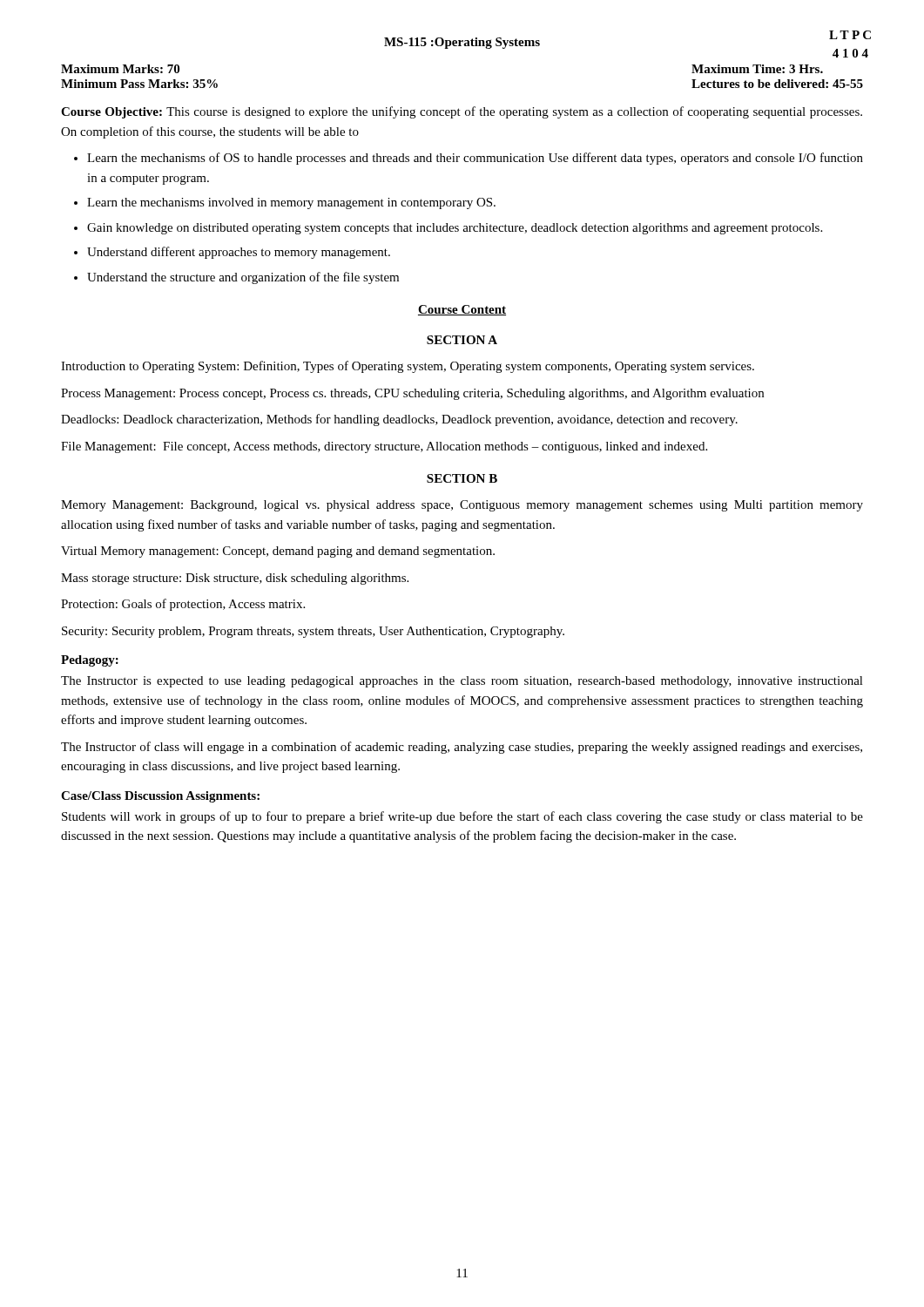Select the block starting "Understand the structure and organization of"
The height and width of the screenshot is (1307, 924).
(x=243, y=277)
